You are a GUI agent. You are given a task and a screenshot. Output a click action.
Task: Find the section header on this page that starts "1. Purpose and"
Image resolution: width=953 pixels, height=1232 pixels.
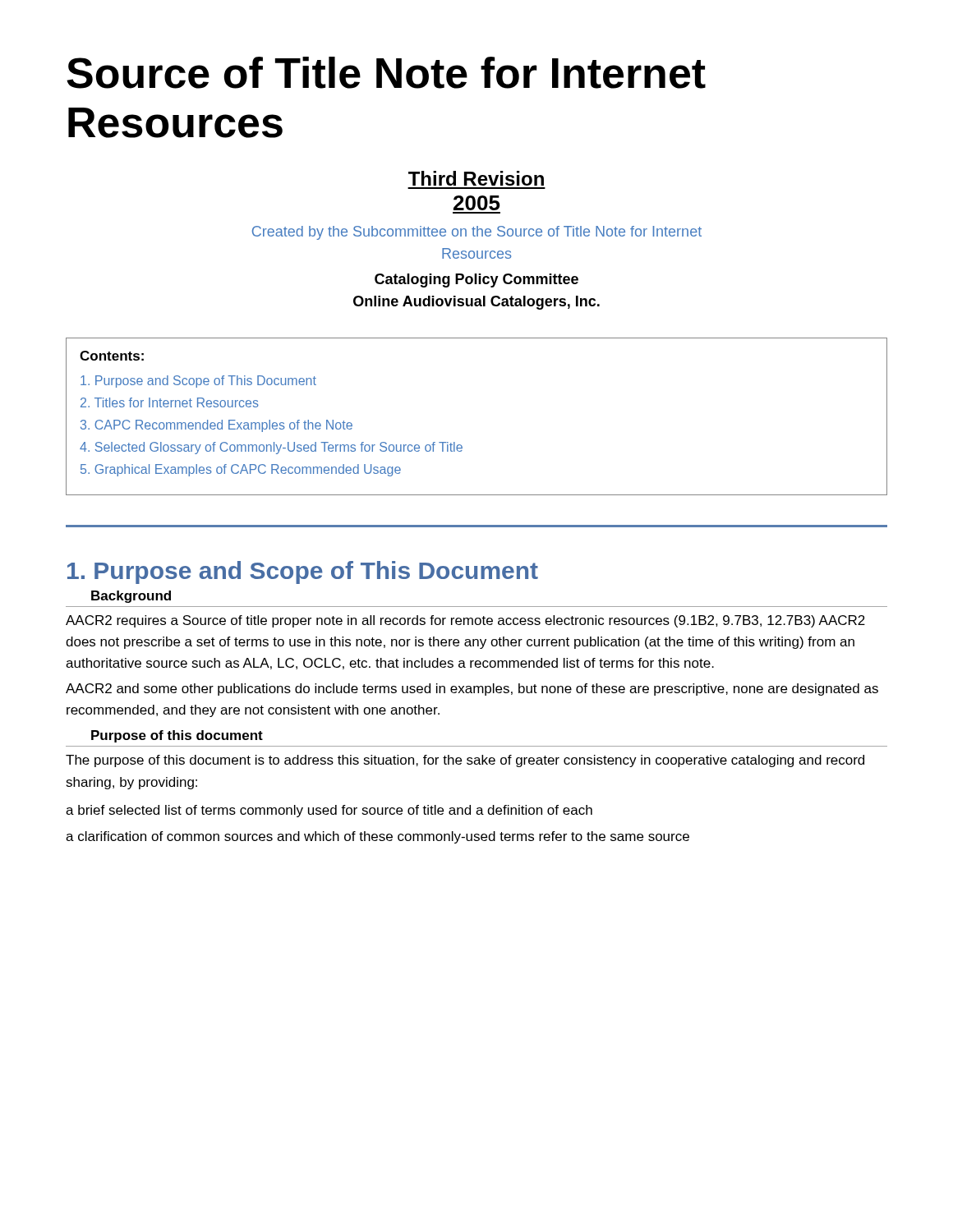point(476,570)
